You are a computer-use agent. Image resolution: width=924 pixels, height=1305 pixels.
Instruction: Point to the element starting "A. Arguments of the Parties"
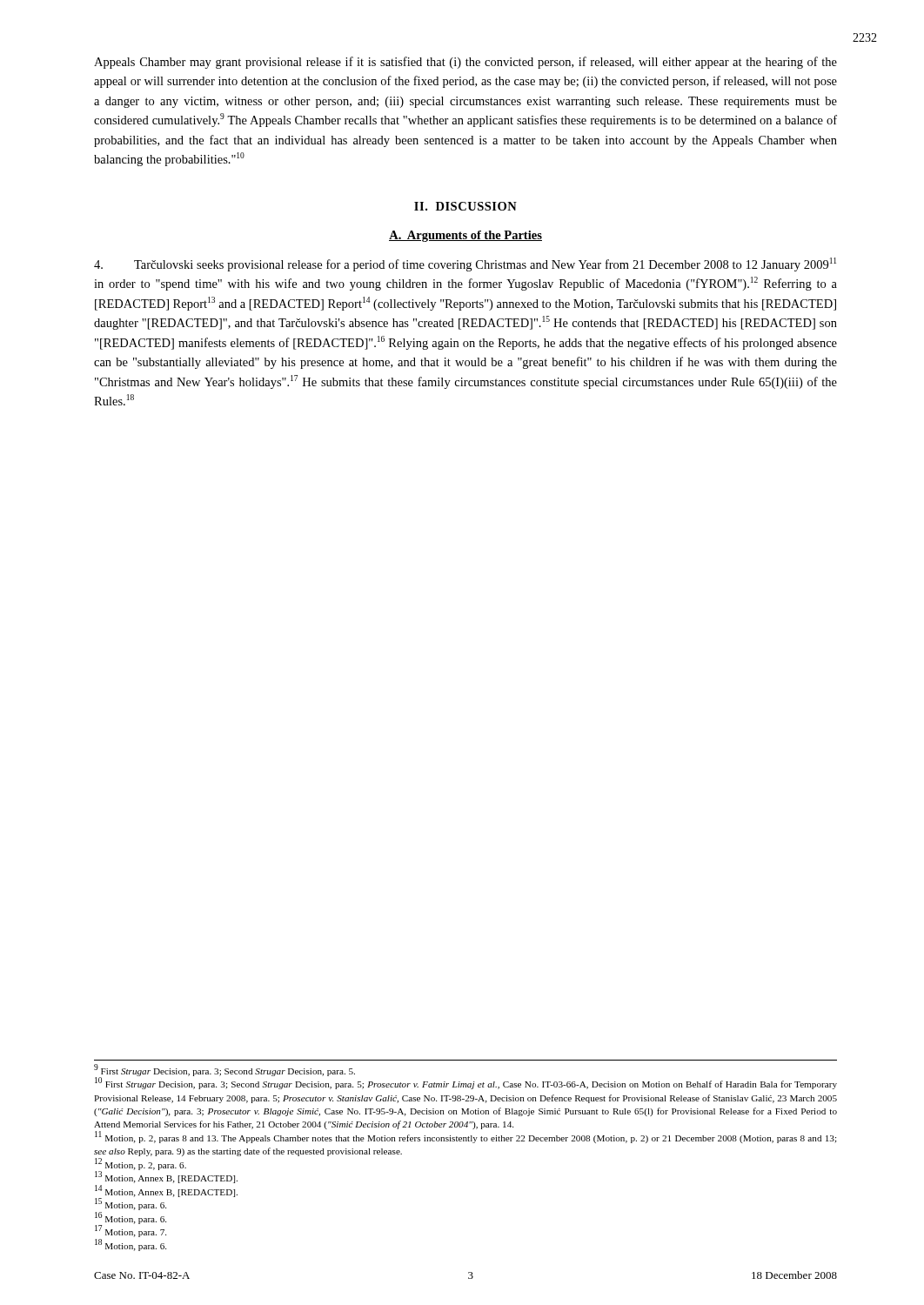click(x=465, y=235)
